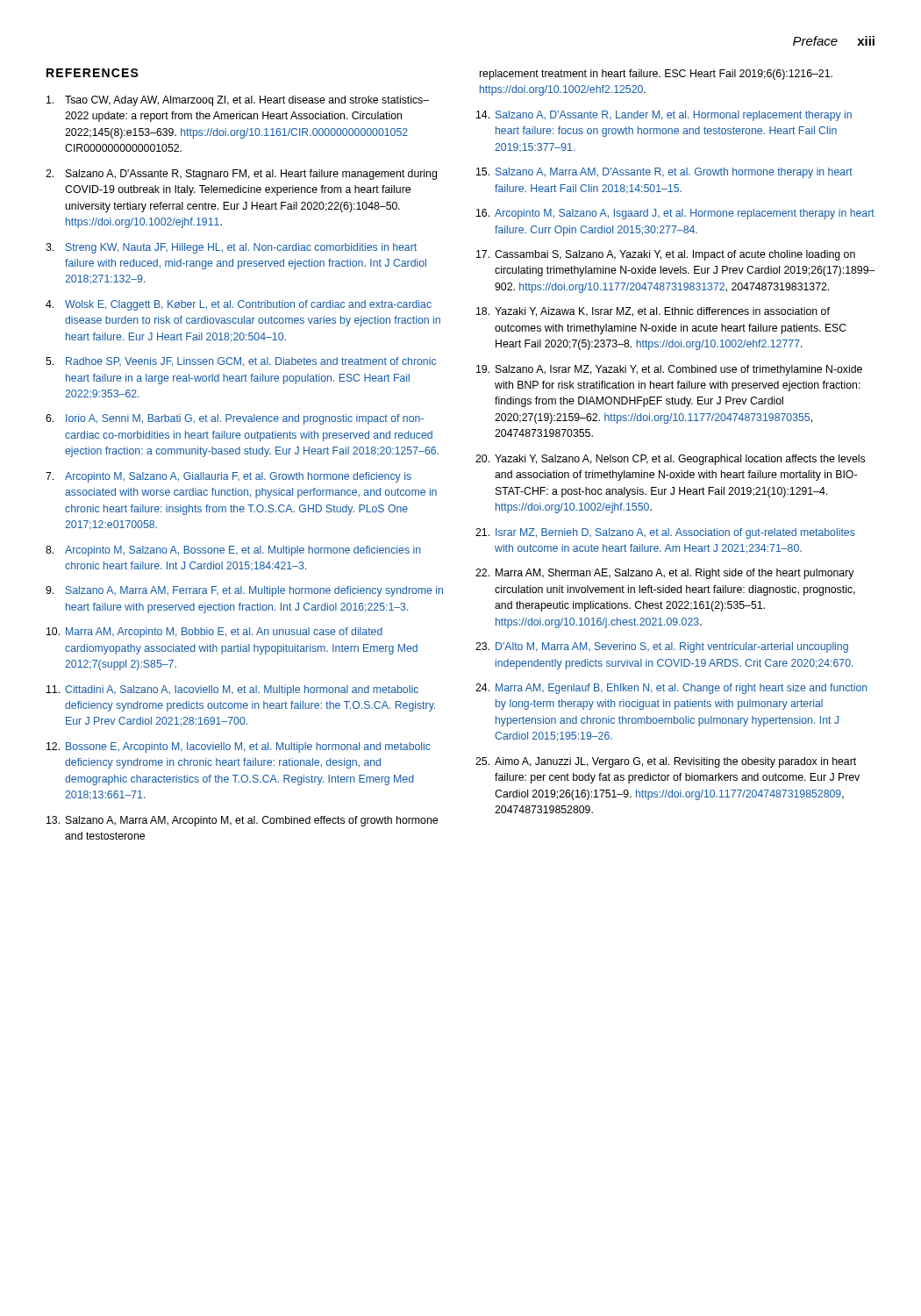
Task: Where is the passage that starts "17. Cassambai S, Salzano A, Yazaki Y, et"?
Action: (675, 271)
